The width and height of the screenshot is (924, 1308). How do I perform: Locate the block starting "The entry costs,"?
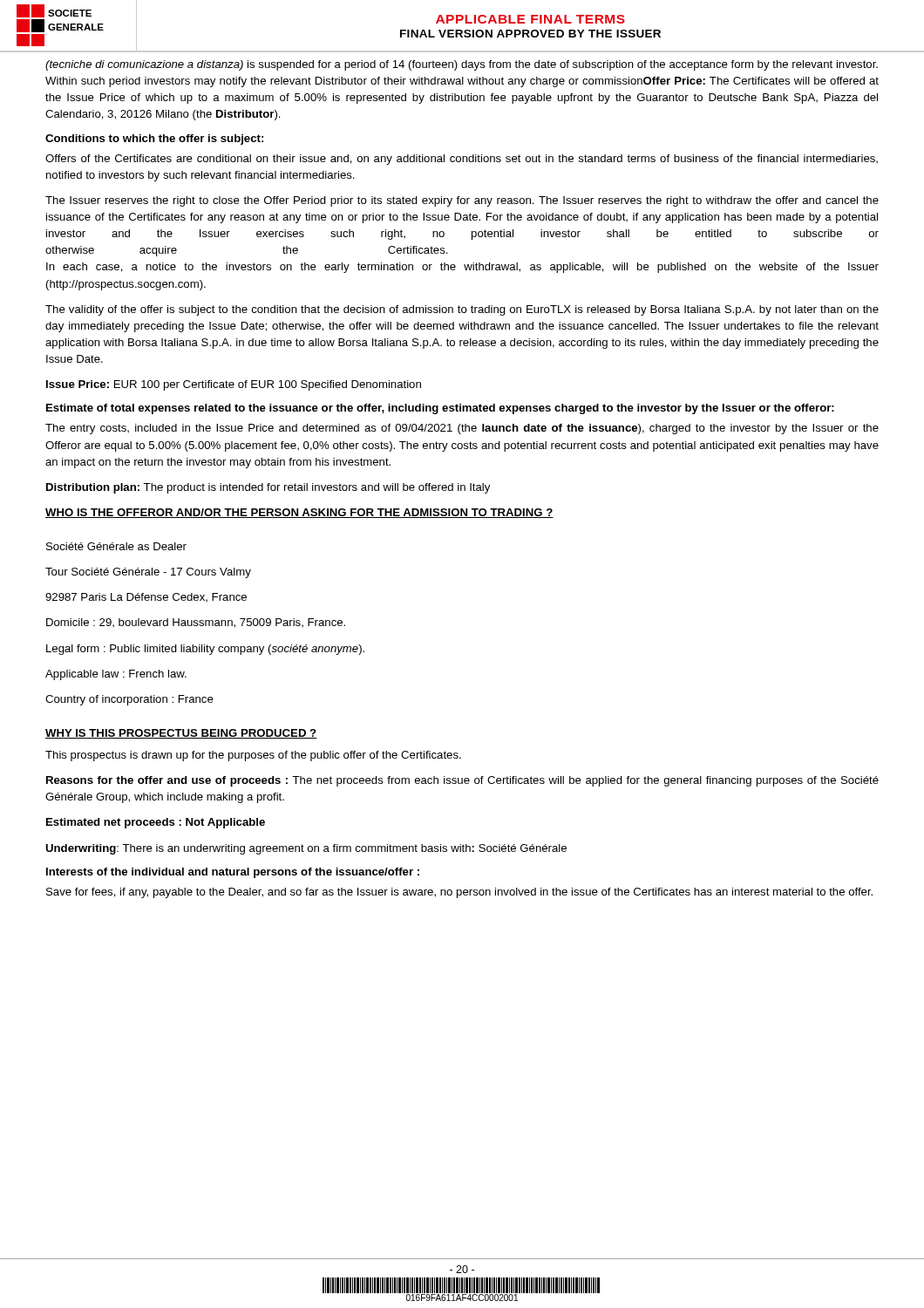tap(462, 445)
